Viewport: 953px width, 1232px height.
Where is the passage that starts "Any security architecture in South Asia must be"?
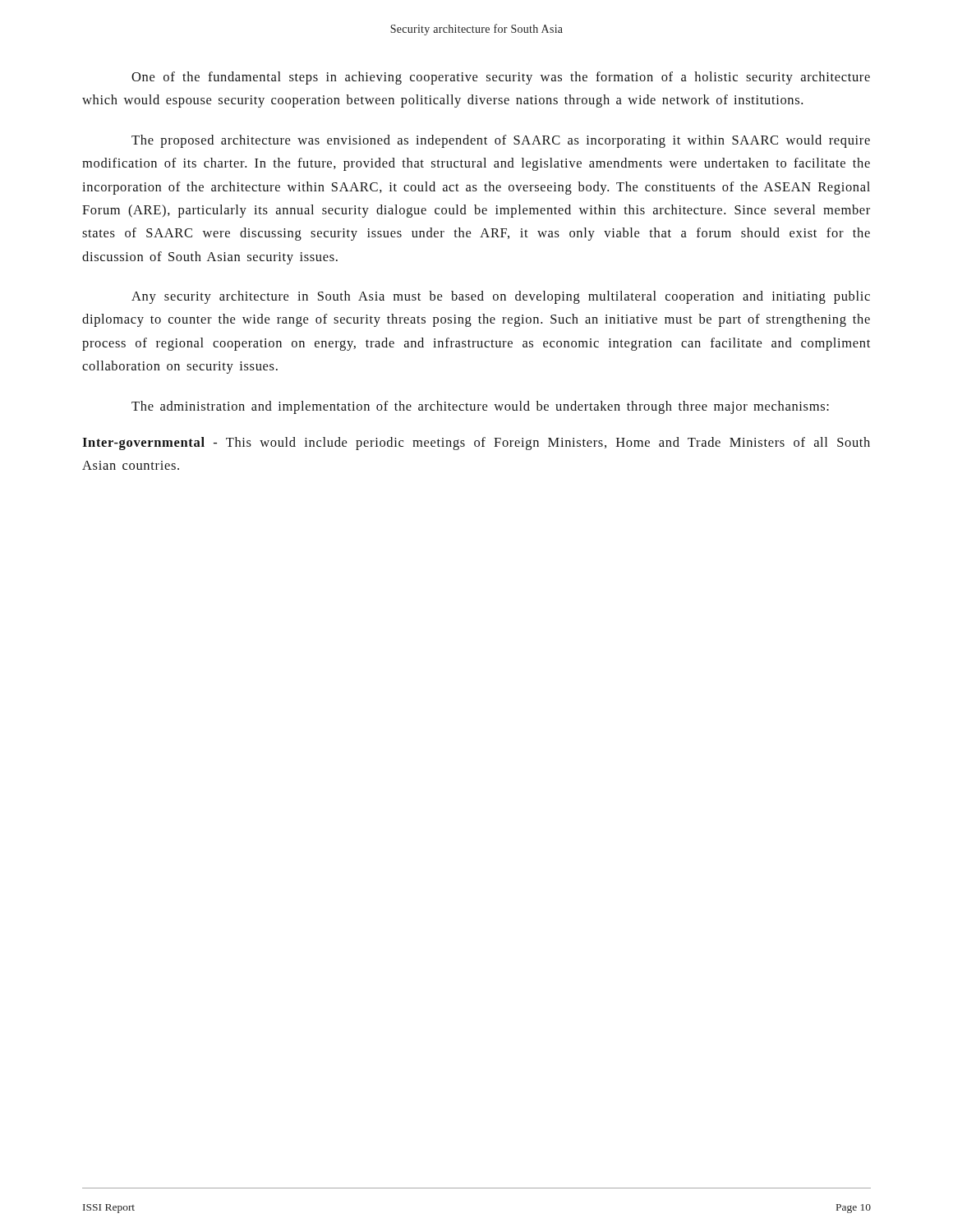coord(476,331)
